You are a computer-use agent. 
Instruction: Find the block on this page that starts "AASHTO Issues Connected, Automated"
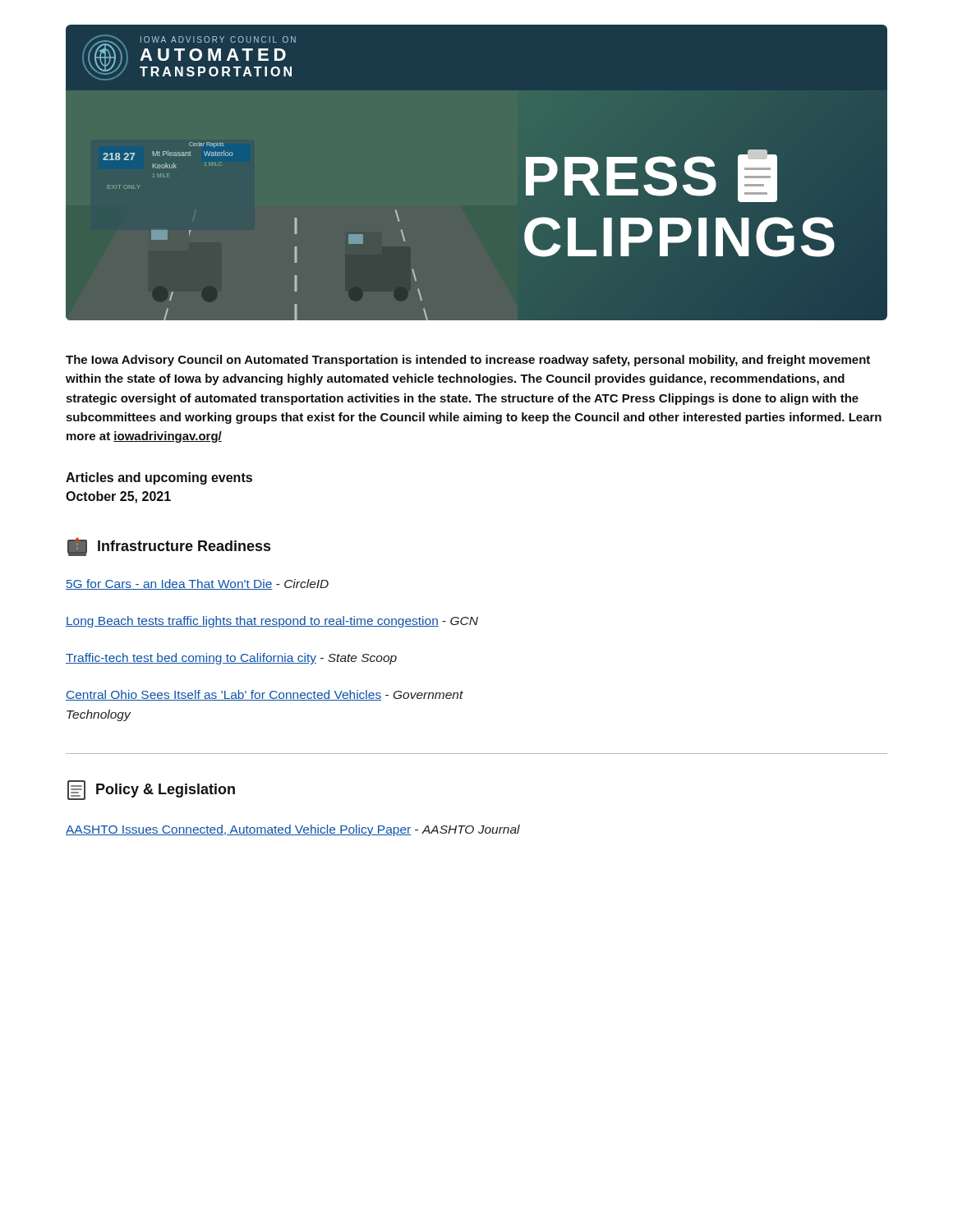(x=293, y=829)
